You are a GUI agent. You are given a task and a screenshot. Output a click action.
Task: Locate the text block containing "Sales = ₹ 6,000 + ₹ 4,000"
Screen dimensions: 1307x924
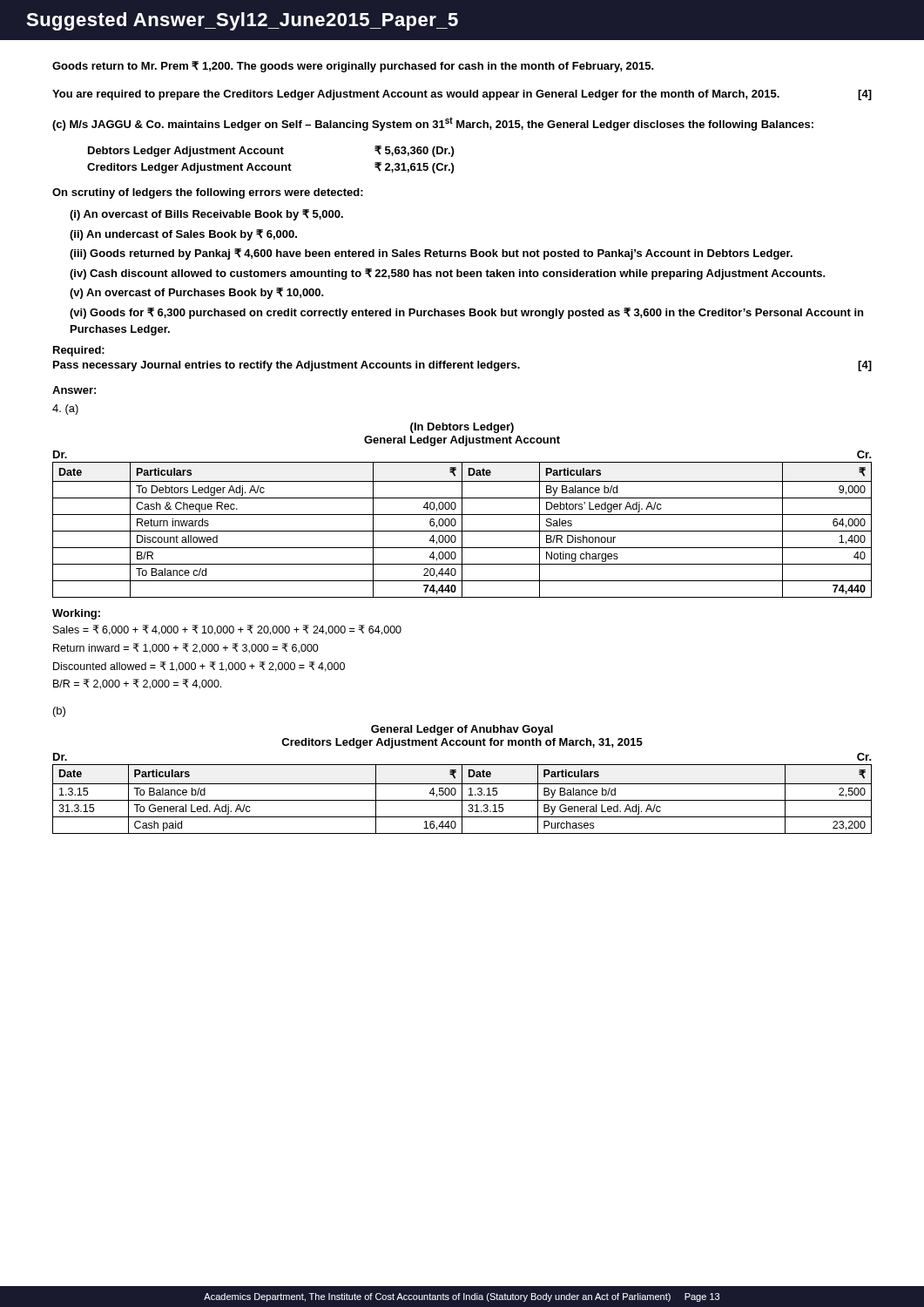pos(227,657)
